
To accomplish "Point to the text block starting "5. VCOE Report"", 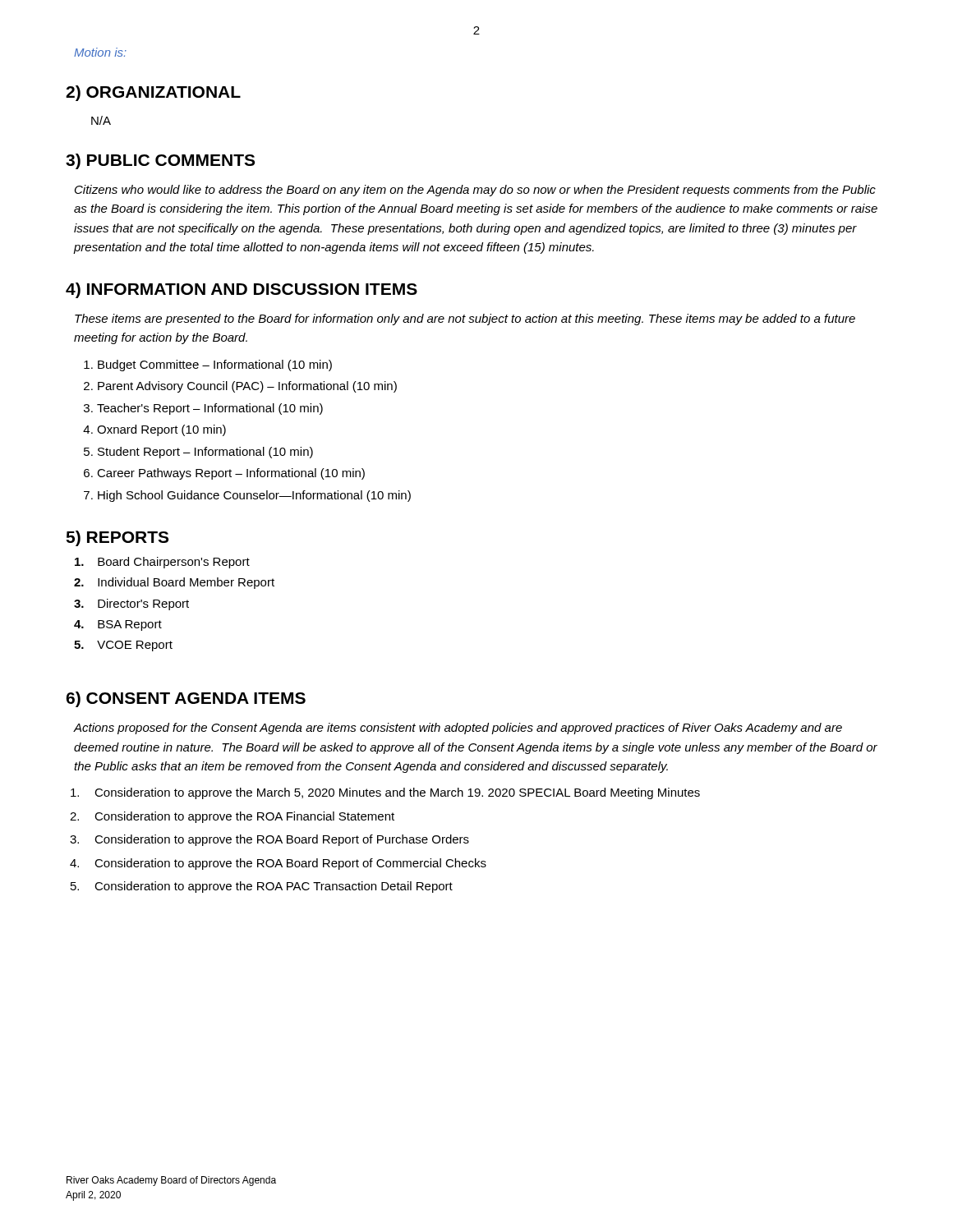I will click(123, 644).
